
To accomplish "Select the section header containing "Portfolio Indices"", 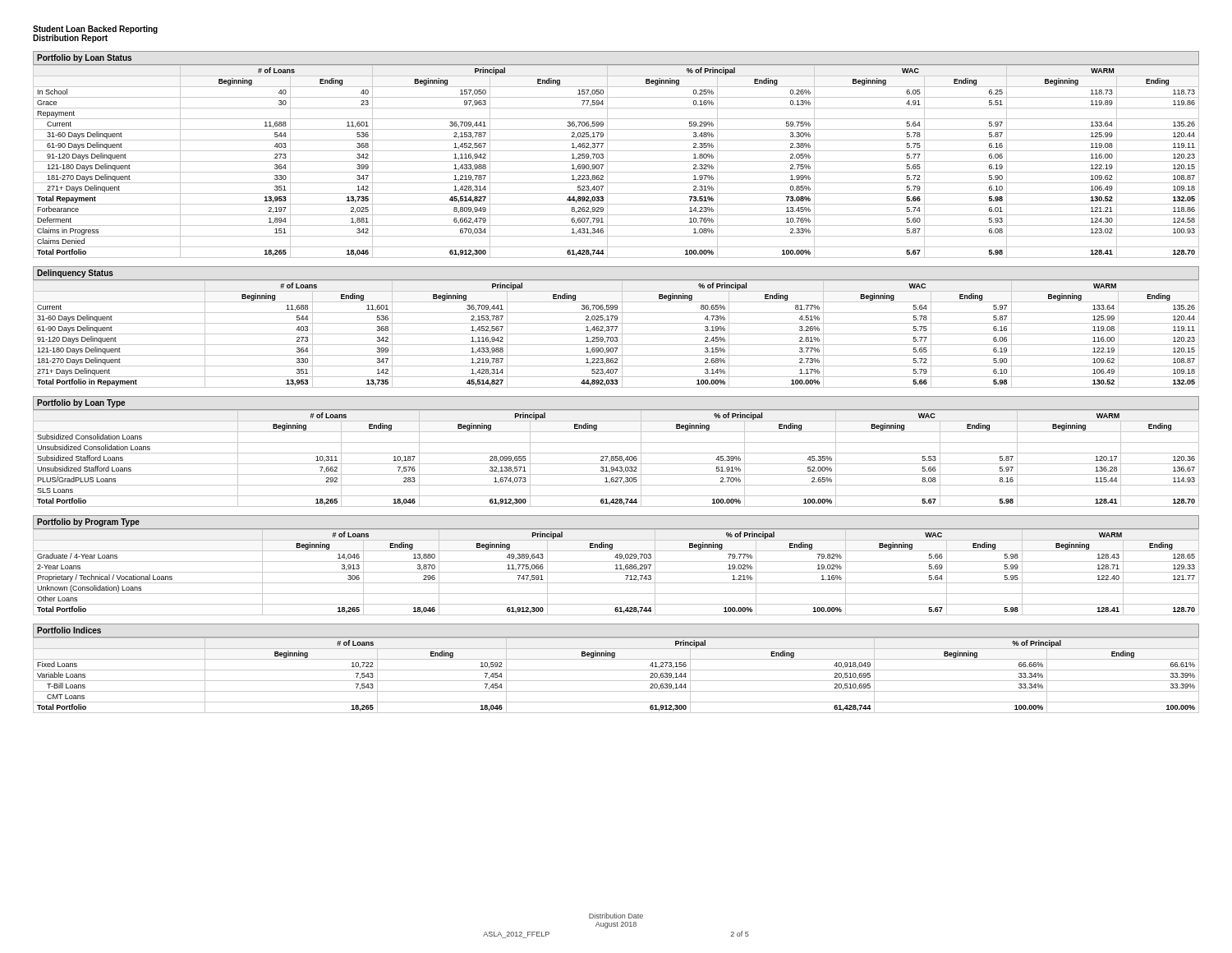I will click(x=69, y=631).
